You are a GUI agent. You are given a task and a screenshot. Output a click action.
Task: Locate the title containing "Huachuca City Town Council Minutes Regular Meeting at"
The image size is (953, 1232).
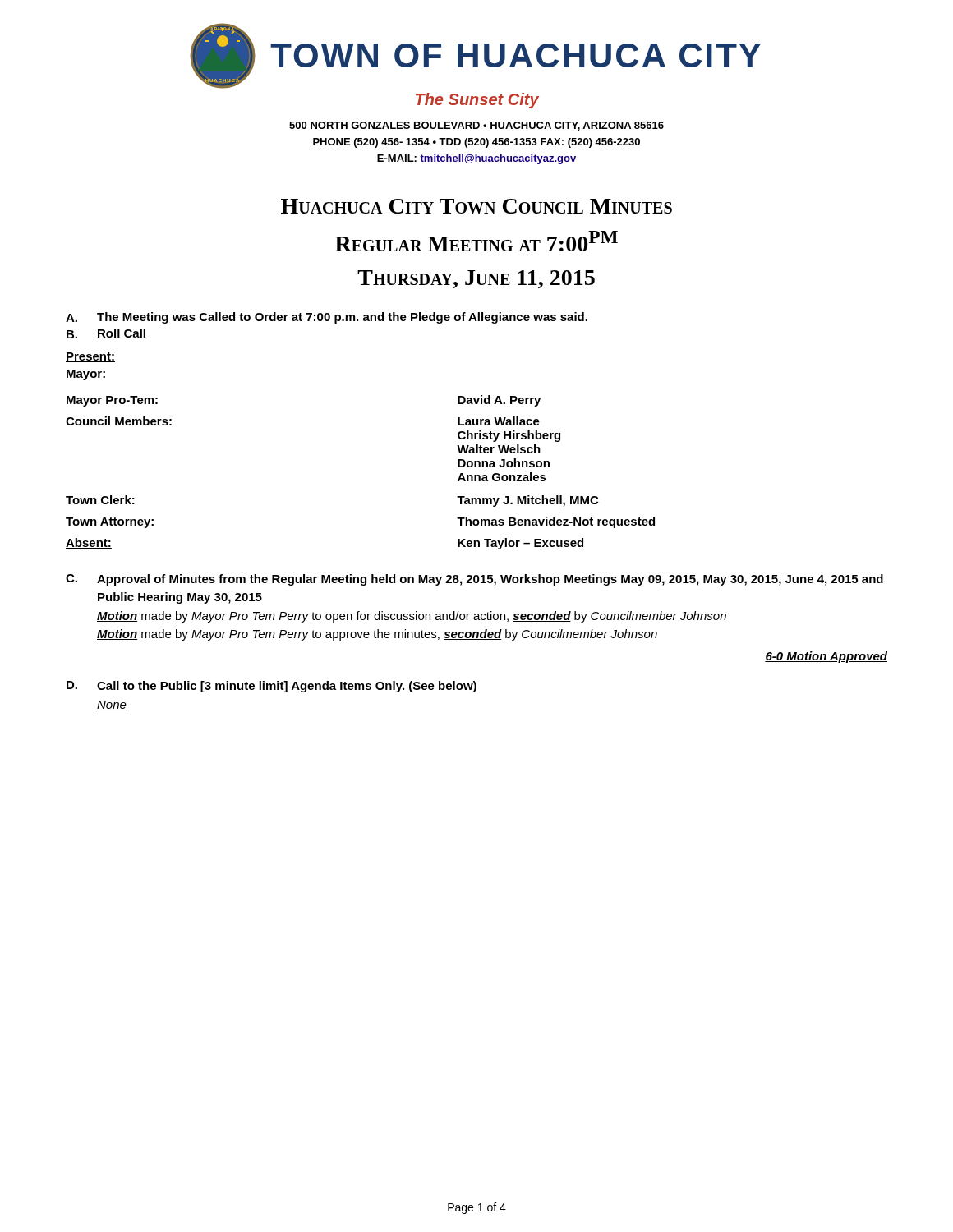coord(476,242)
